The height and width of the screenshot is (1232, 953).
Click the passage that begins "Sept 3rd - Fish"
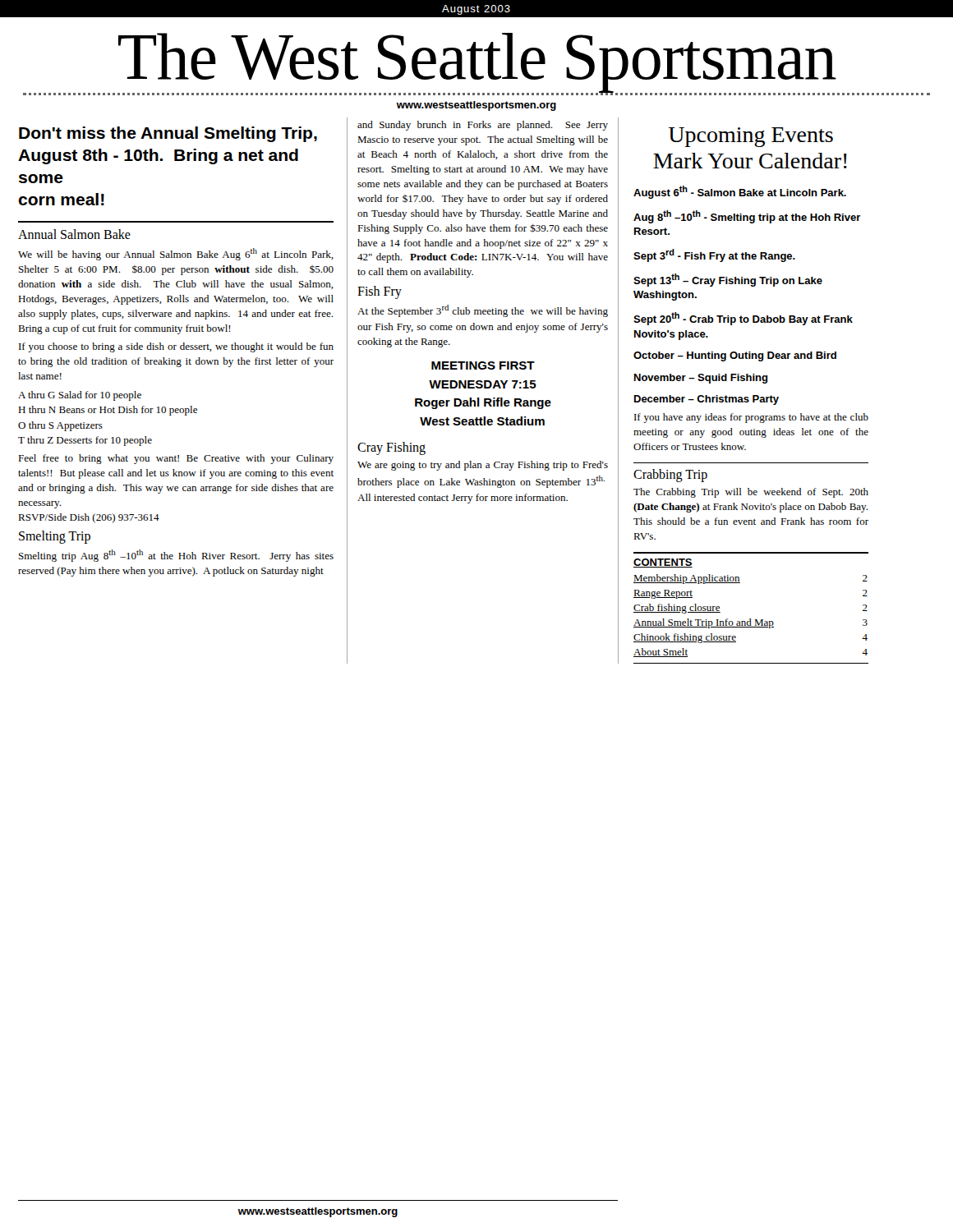[x=714, y=254]
